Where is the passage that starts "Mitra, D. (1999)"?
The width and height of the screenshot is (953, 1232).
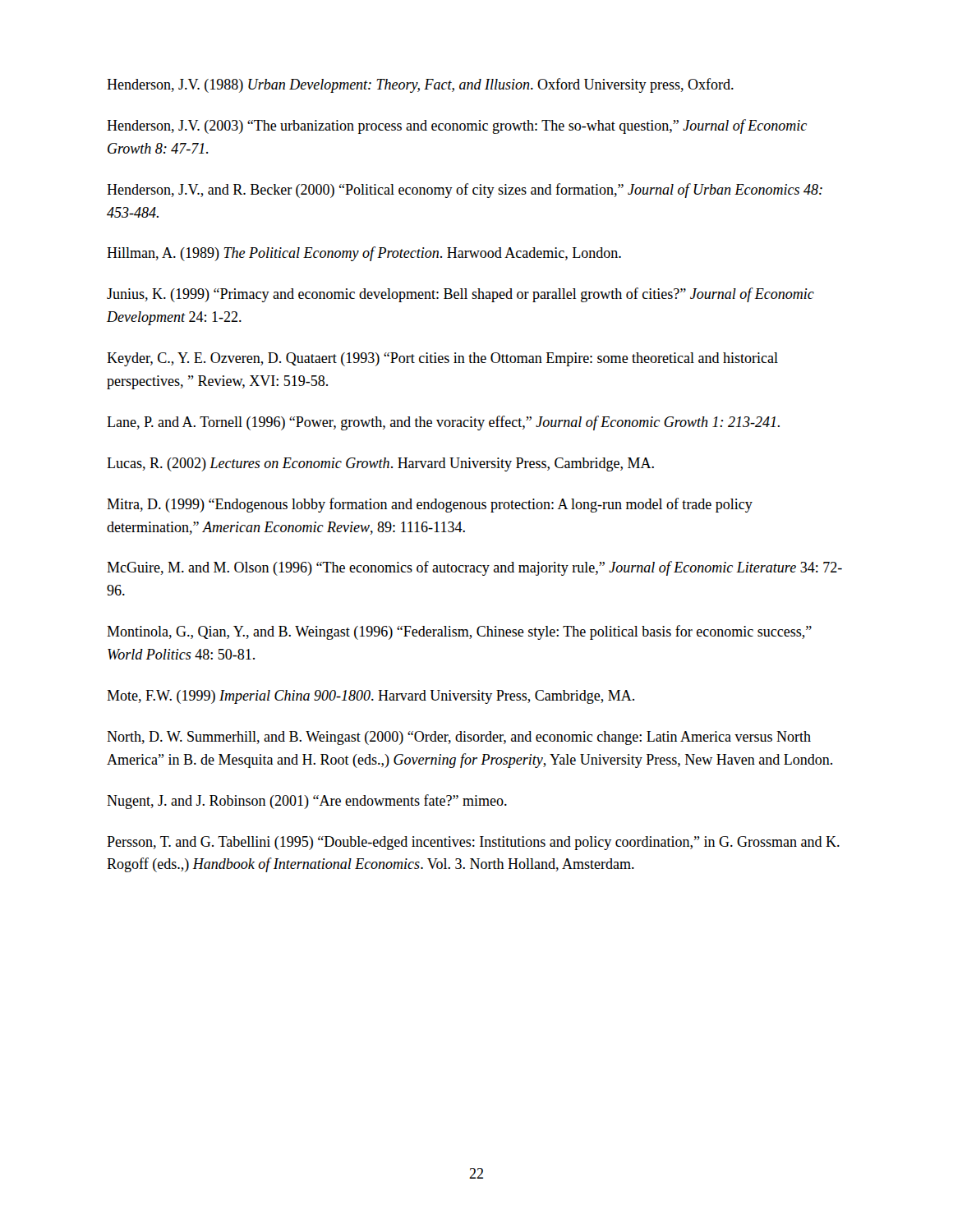(x=430, y=516)
